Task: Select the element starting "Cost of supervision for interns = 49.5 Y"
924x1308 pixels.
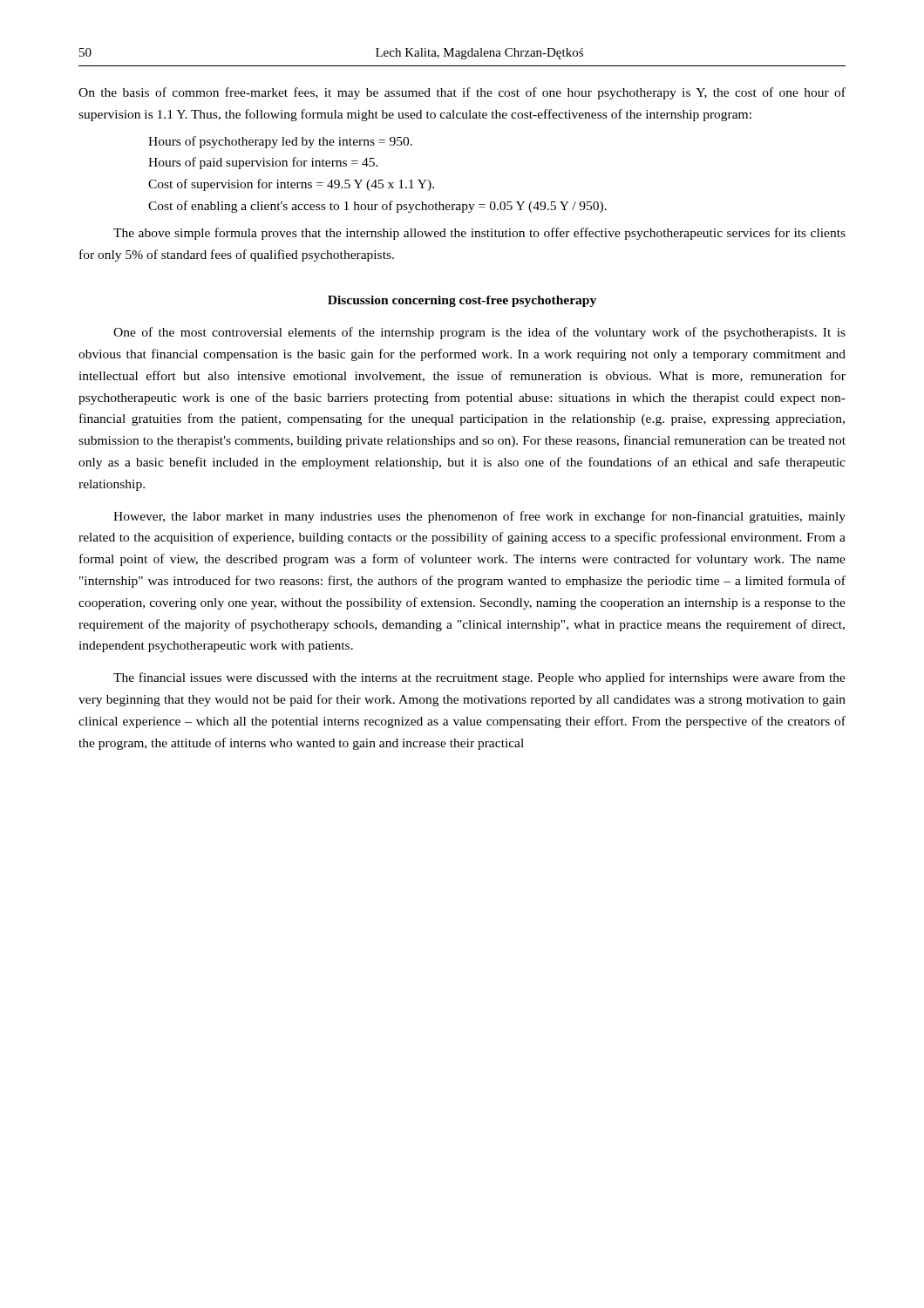Action: pos(292,184)
